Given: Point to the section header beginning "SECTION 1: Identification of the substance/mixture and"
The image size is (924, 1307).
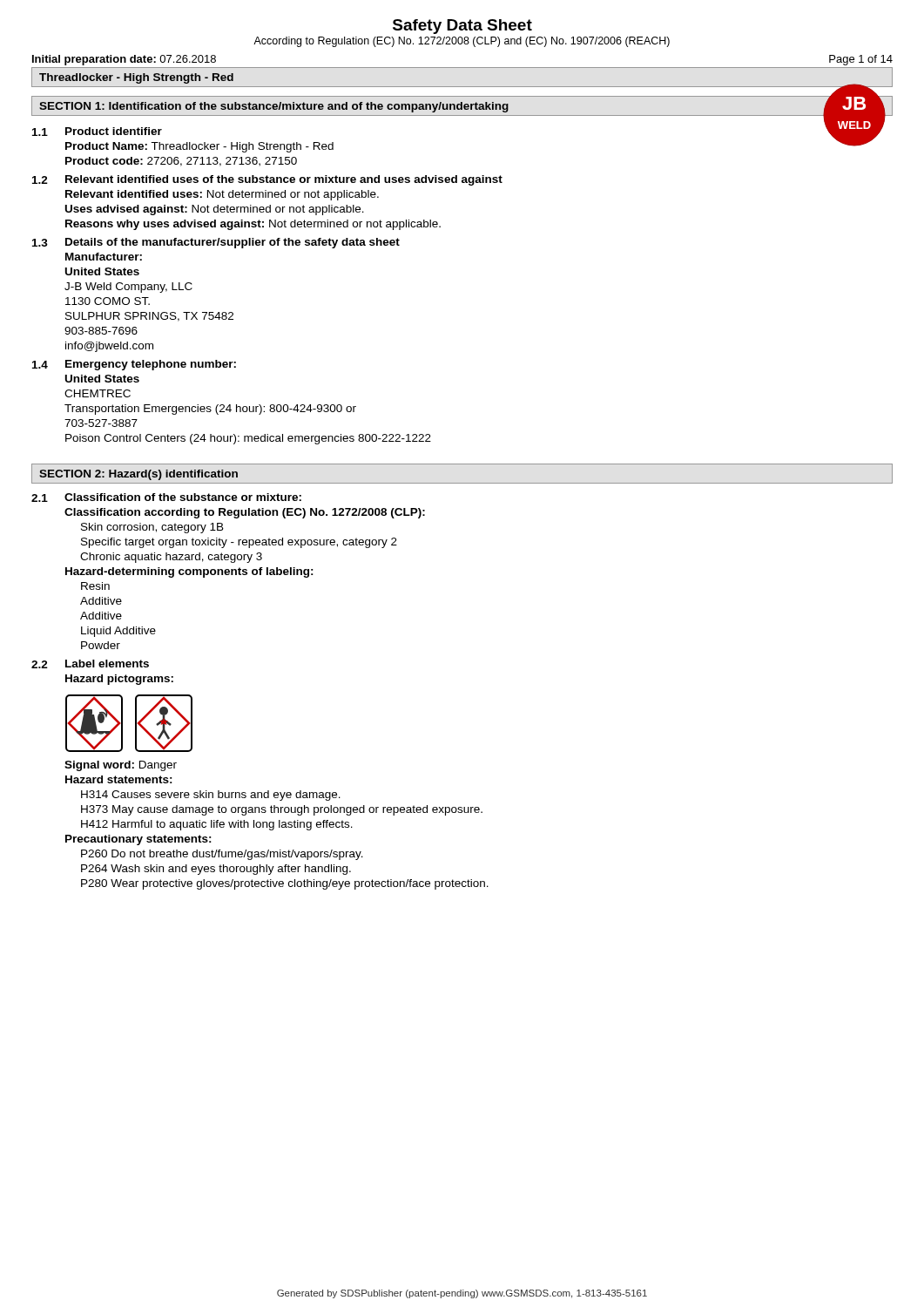Looking at the screenshot, I should tap(274, 106).
